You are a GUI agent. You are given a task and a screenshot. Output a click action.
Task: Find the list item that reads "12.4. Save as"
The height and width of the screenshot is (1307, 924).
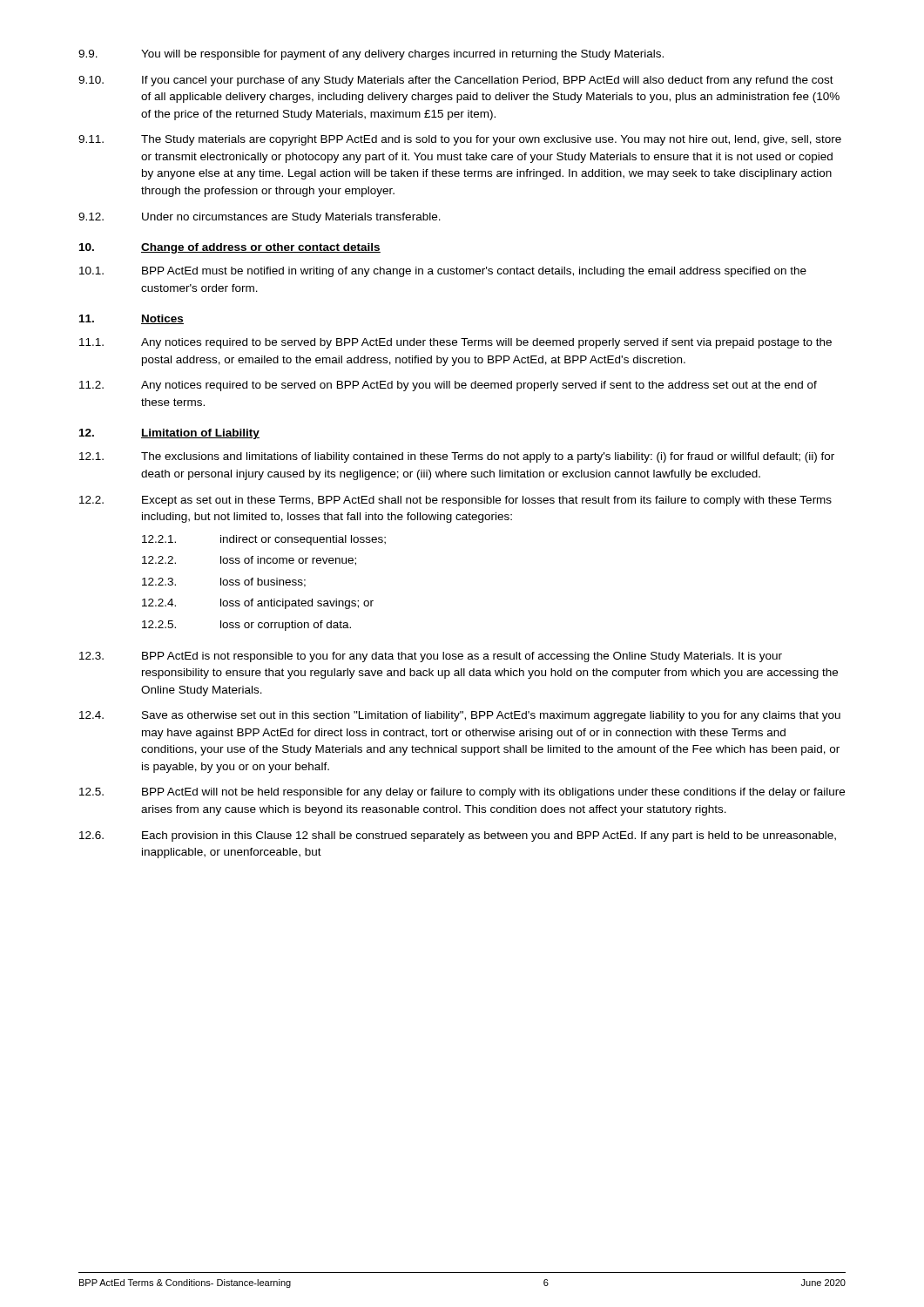click(x=462, y=741)
